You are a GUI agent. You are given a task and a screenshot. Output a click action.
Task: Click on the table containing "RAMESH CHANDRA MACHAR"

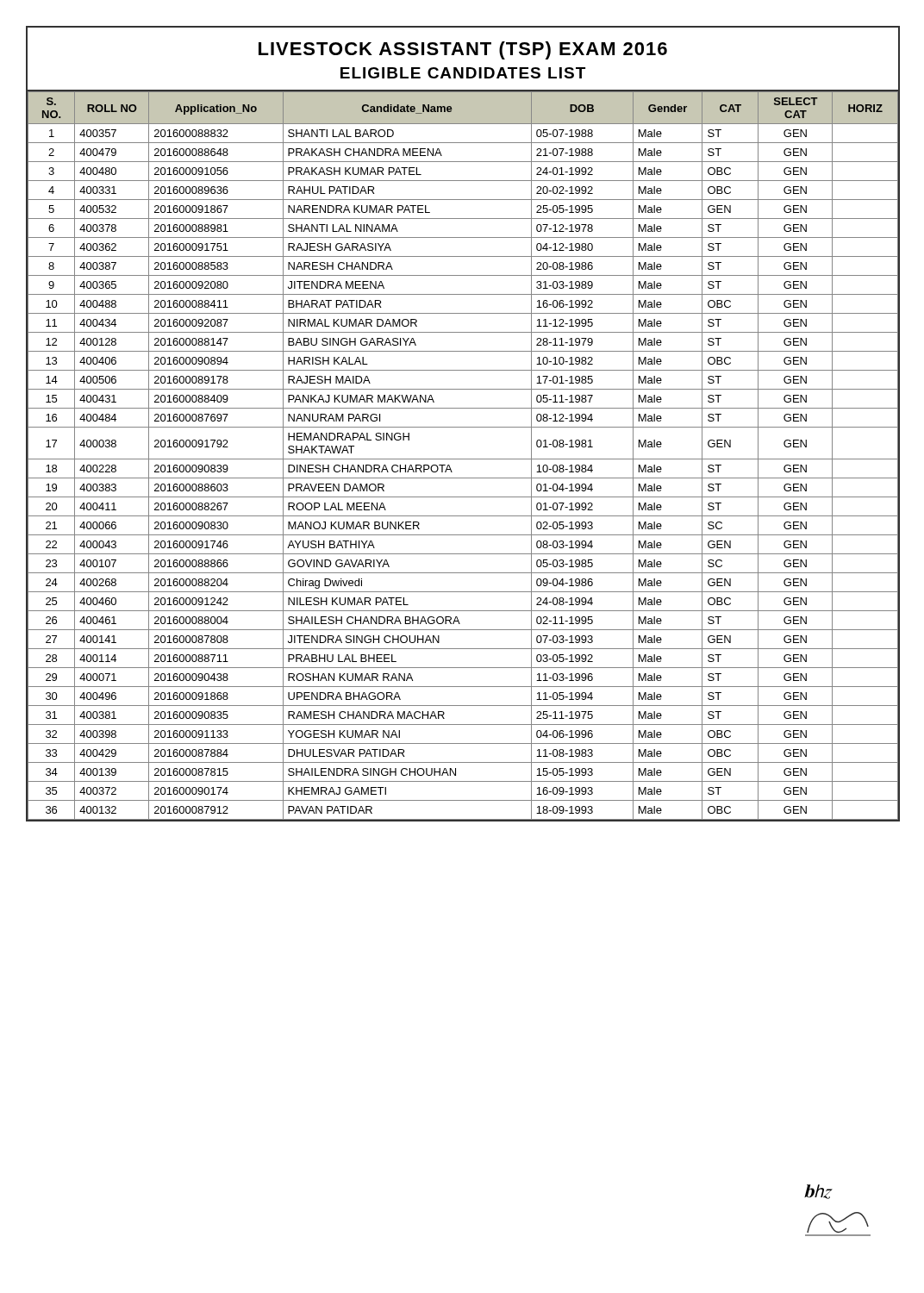click(x=463, y=456)
